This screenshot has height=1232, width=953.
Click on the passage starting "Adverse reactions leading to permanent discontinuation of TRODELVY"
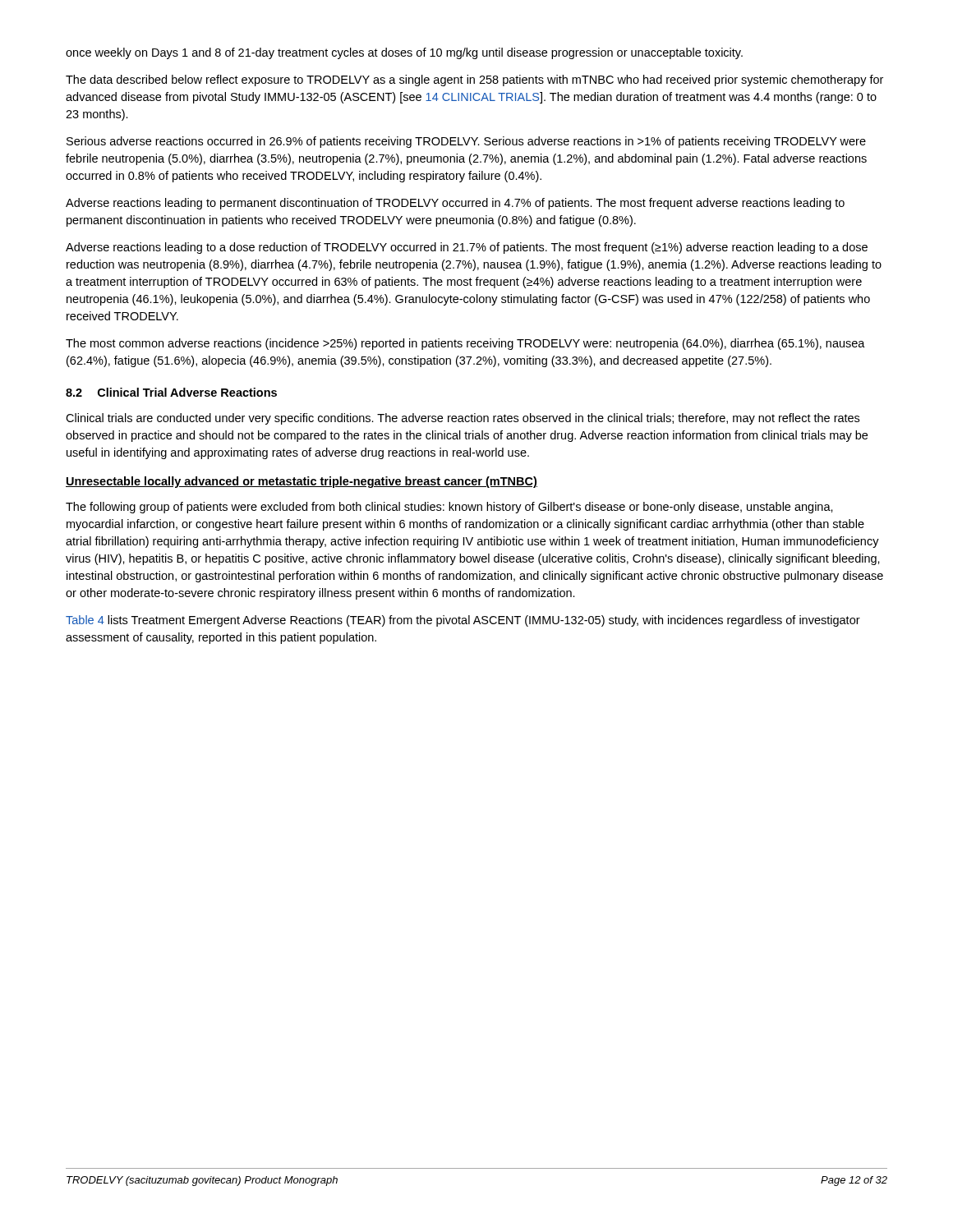476,212
